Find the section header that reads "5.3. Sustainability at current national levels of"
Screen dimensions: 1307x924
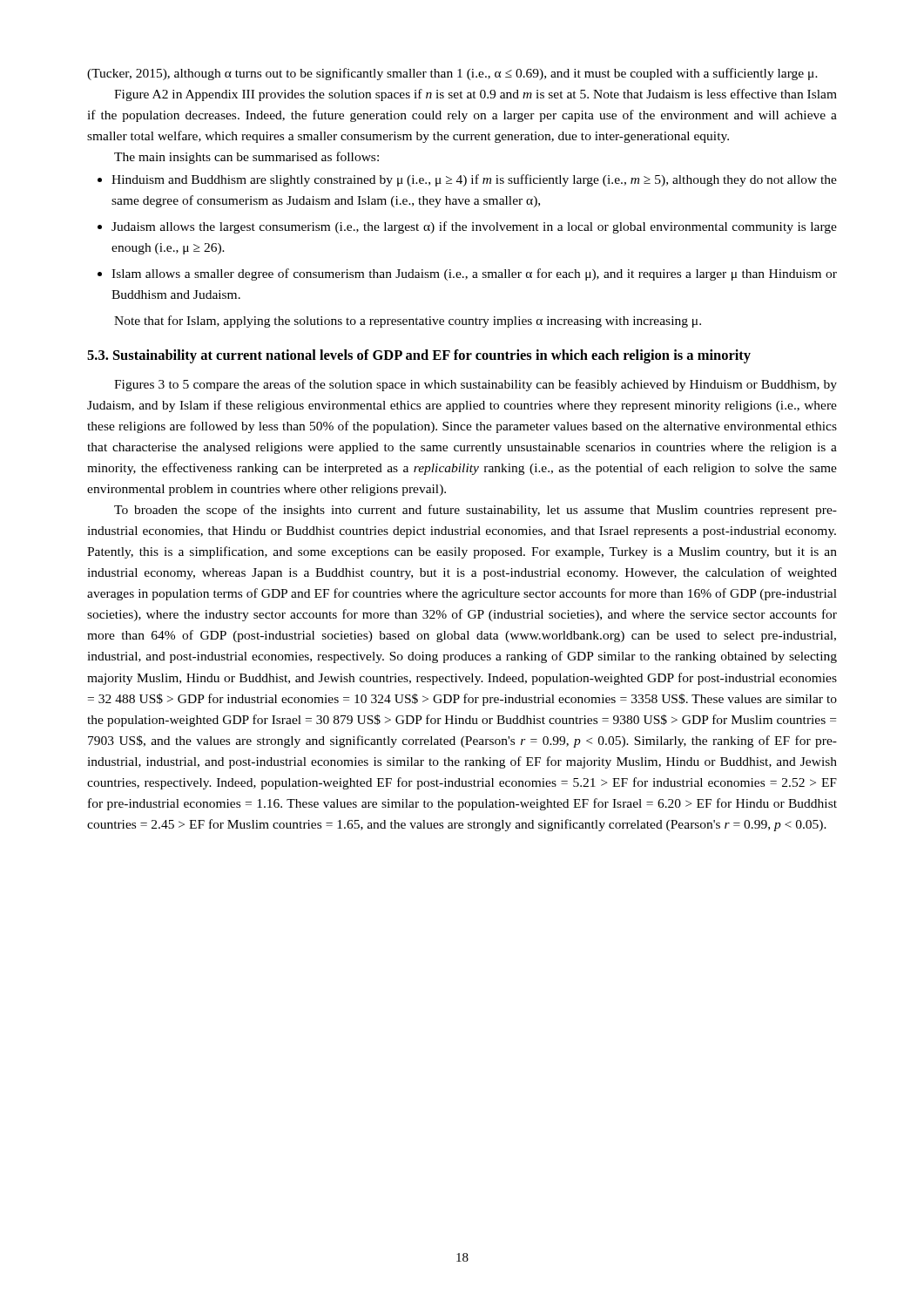[x=419, y=355]
